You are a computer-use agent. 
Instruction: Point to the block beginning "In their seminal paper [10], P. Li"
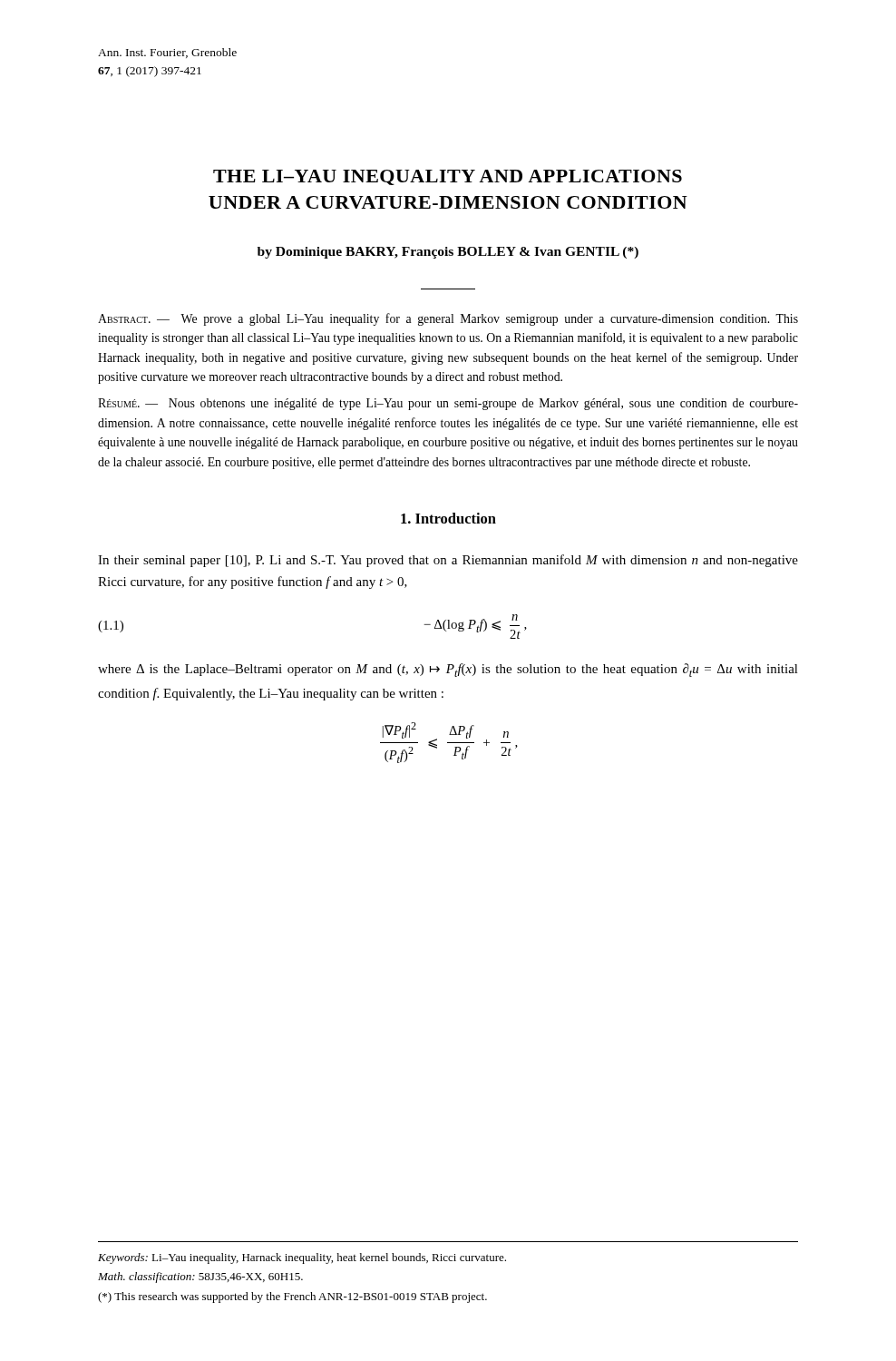pyautogui.click(x=448, y=571)
